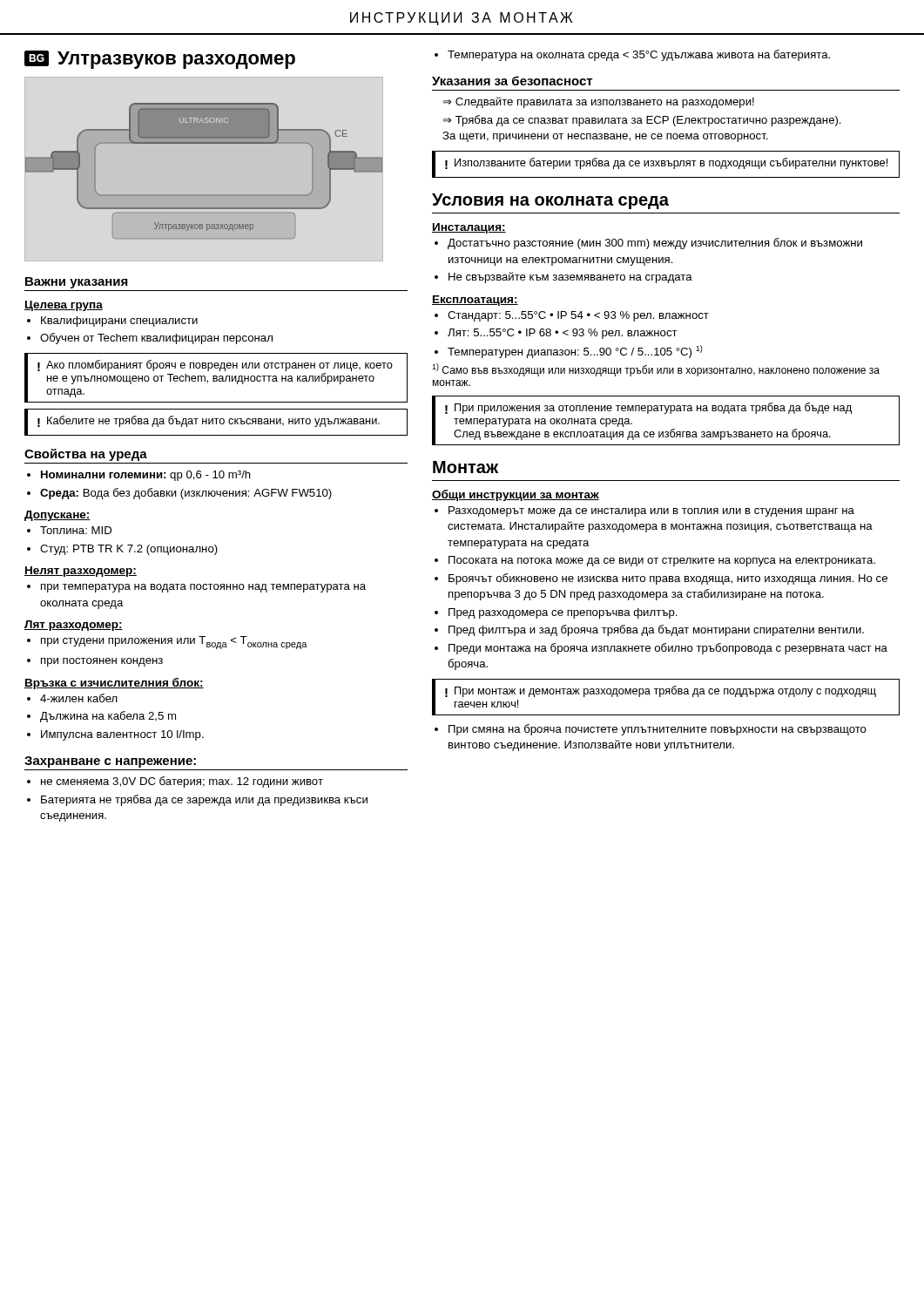Screen dimensions: 1307x924
Task: Click on the region starting "4-жилен кабел"
Action: (72, 698)
